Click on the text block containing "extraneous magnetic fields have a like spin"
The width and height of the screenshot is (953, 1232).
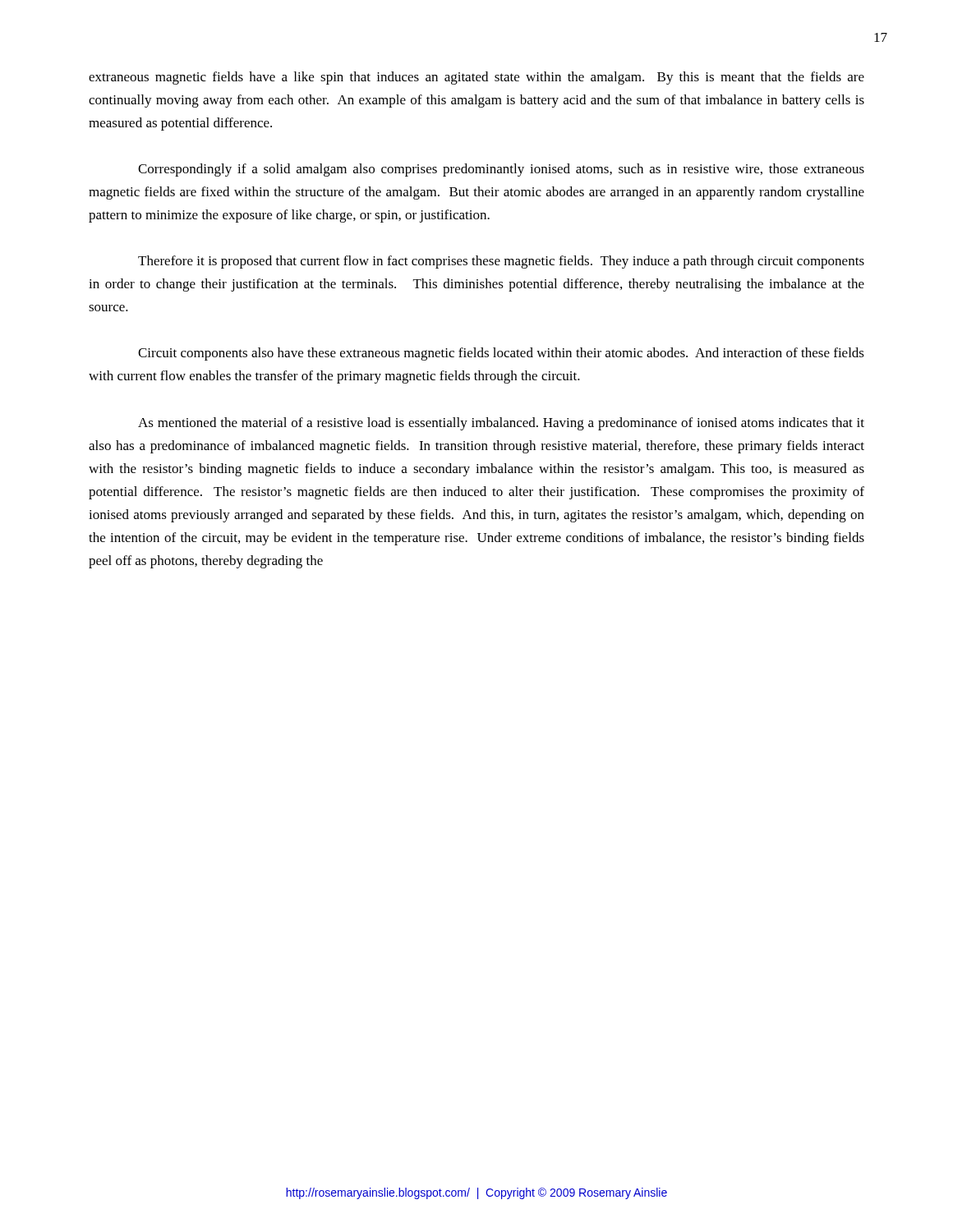pos(476,100)
